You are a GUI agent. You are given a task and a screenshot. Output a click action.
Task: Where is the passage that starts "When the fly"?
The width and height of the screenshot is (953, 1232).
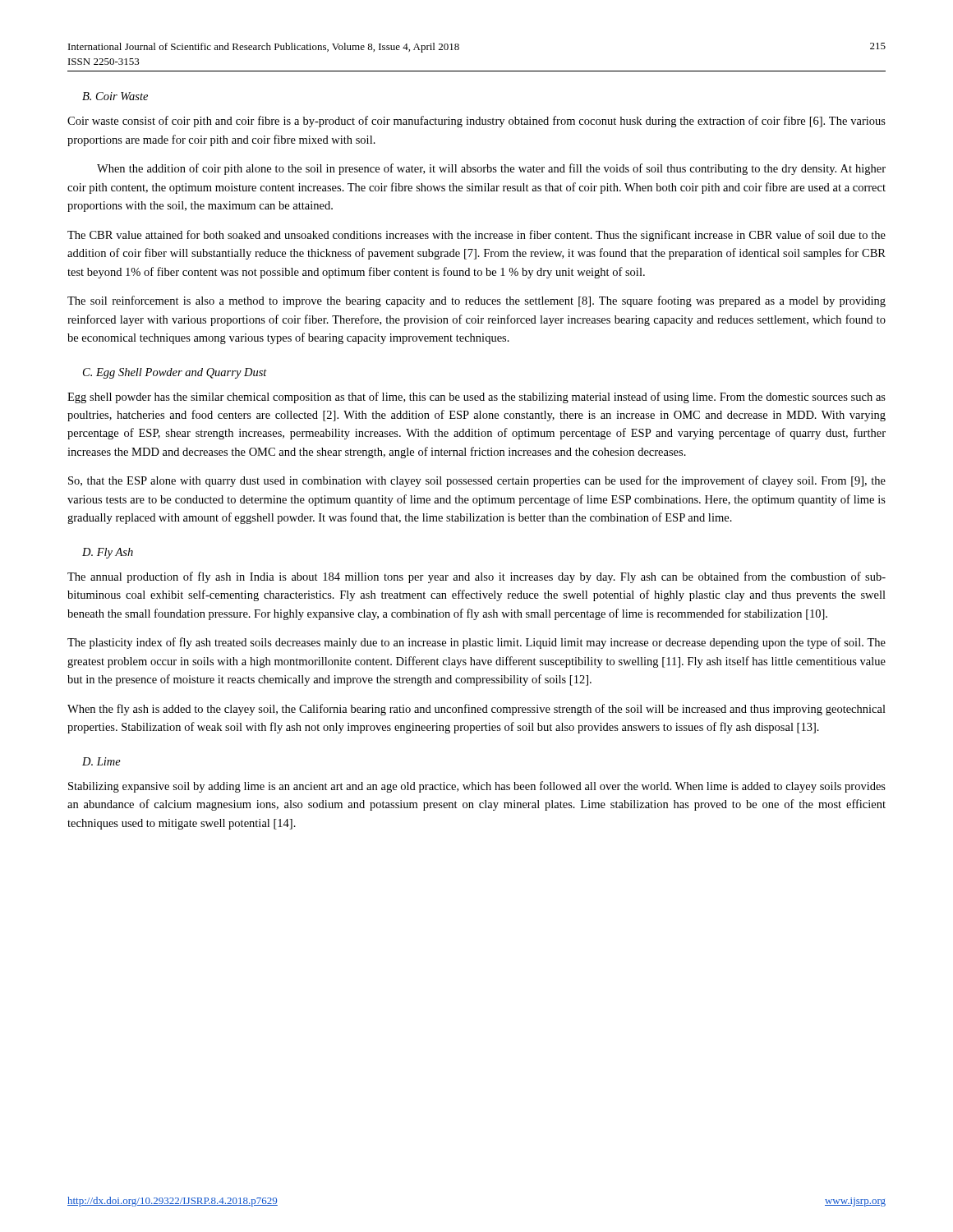(x=476, y=718)
